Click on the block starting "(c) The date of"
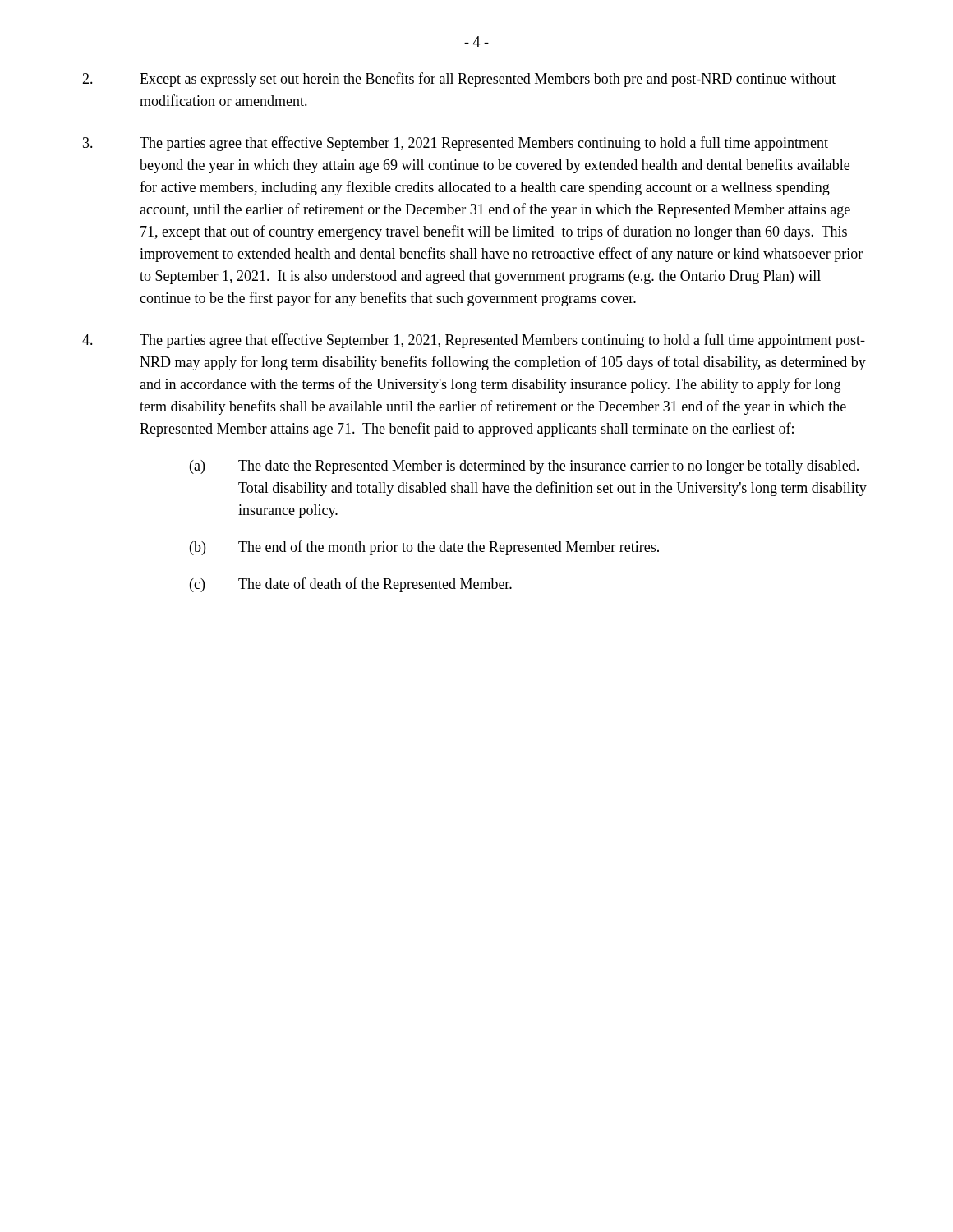The width and height of the screenshot is (953, 1232). point(351,585)
